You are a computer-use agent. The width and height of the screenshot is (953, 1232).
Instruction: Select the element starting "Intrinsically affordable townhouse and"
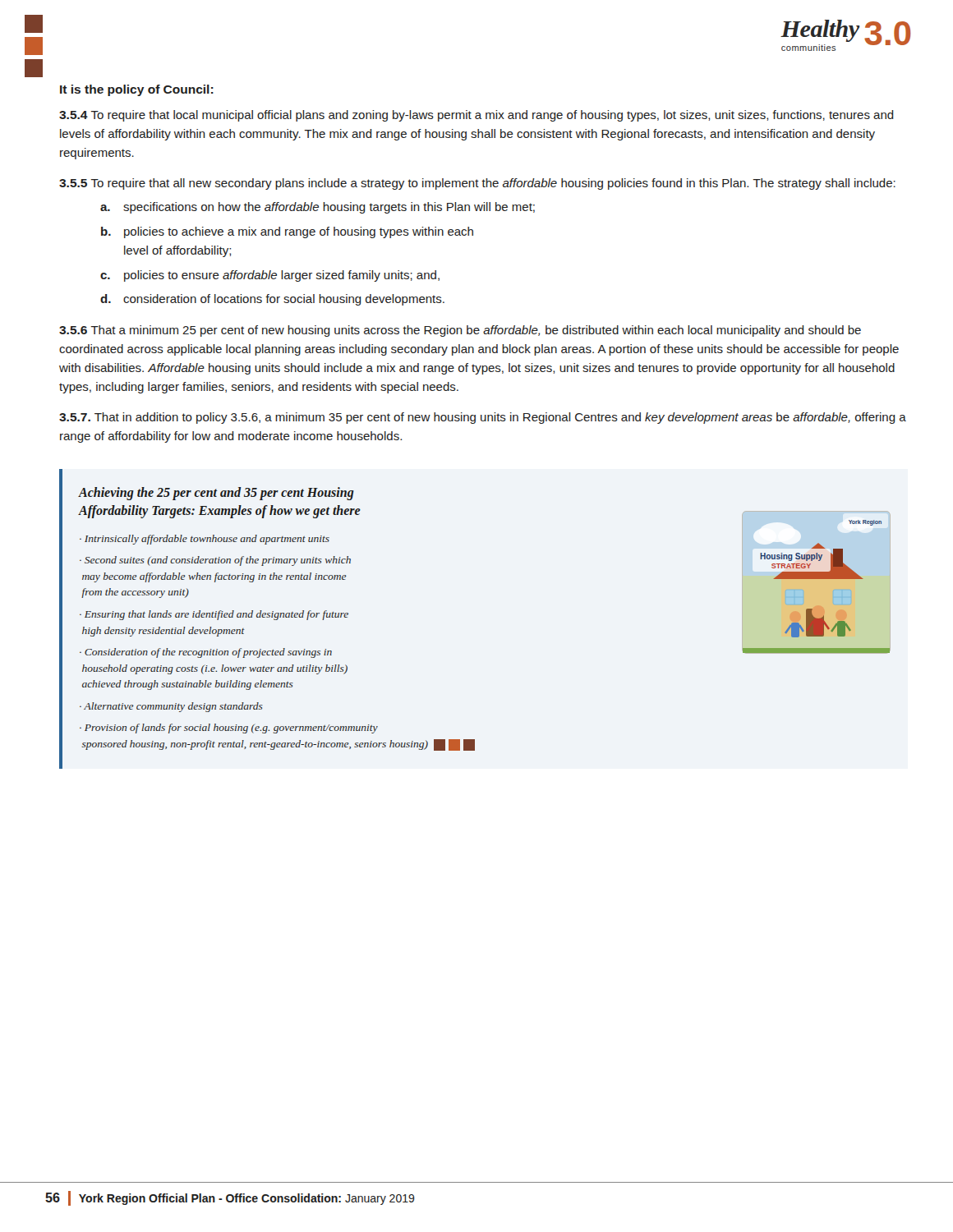[x=207, y=538]
